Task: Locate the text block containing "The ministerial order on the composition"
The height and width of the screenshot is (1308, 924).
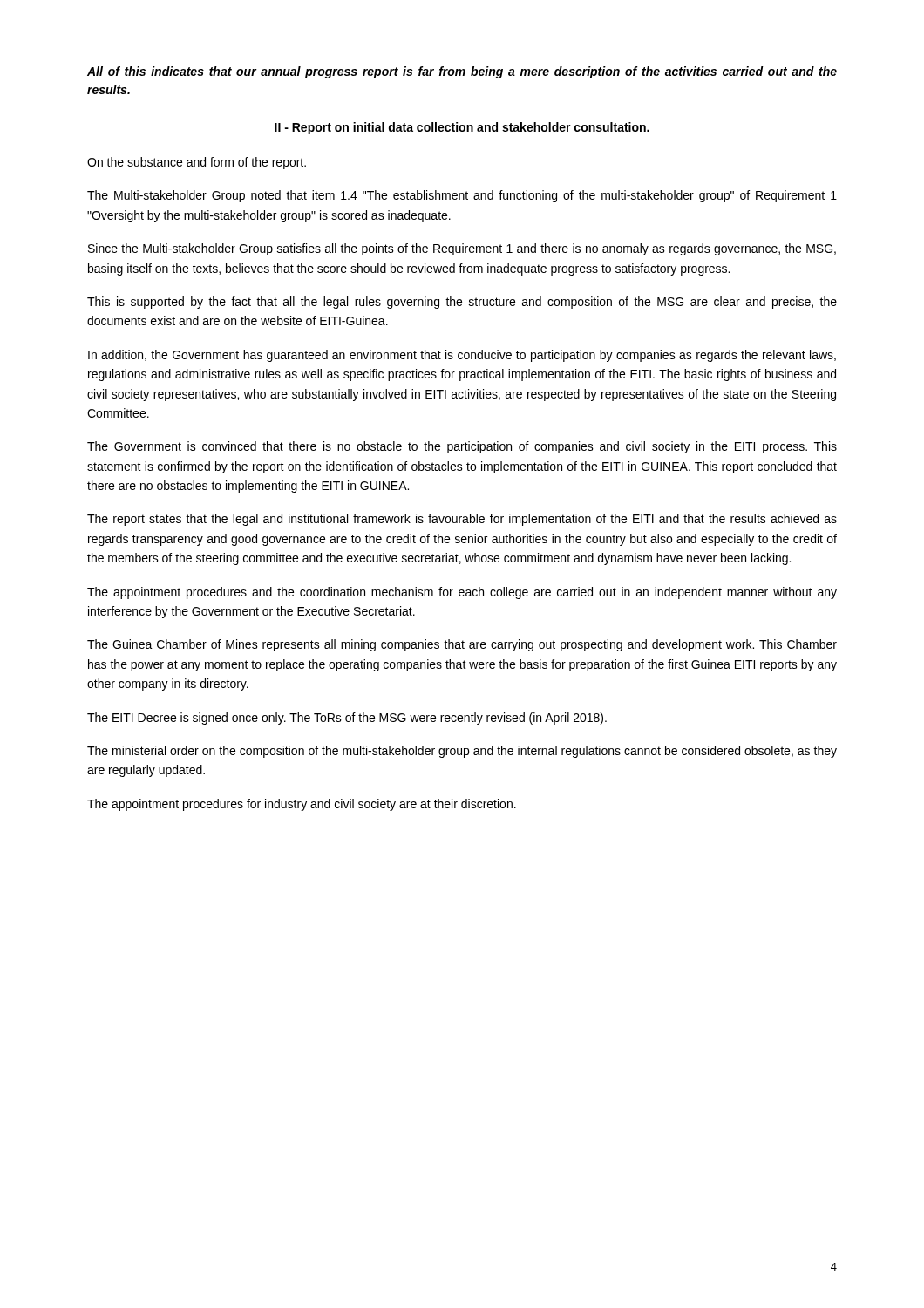Action: pos(462,761)
